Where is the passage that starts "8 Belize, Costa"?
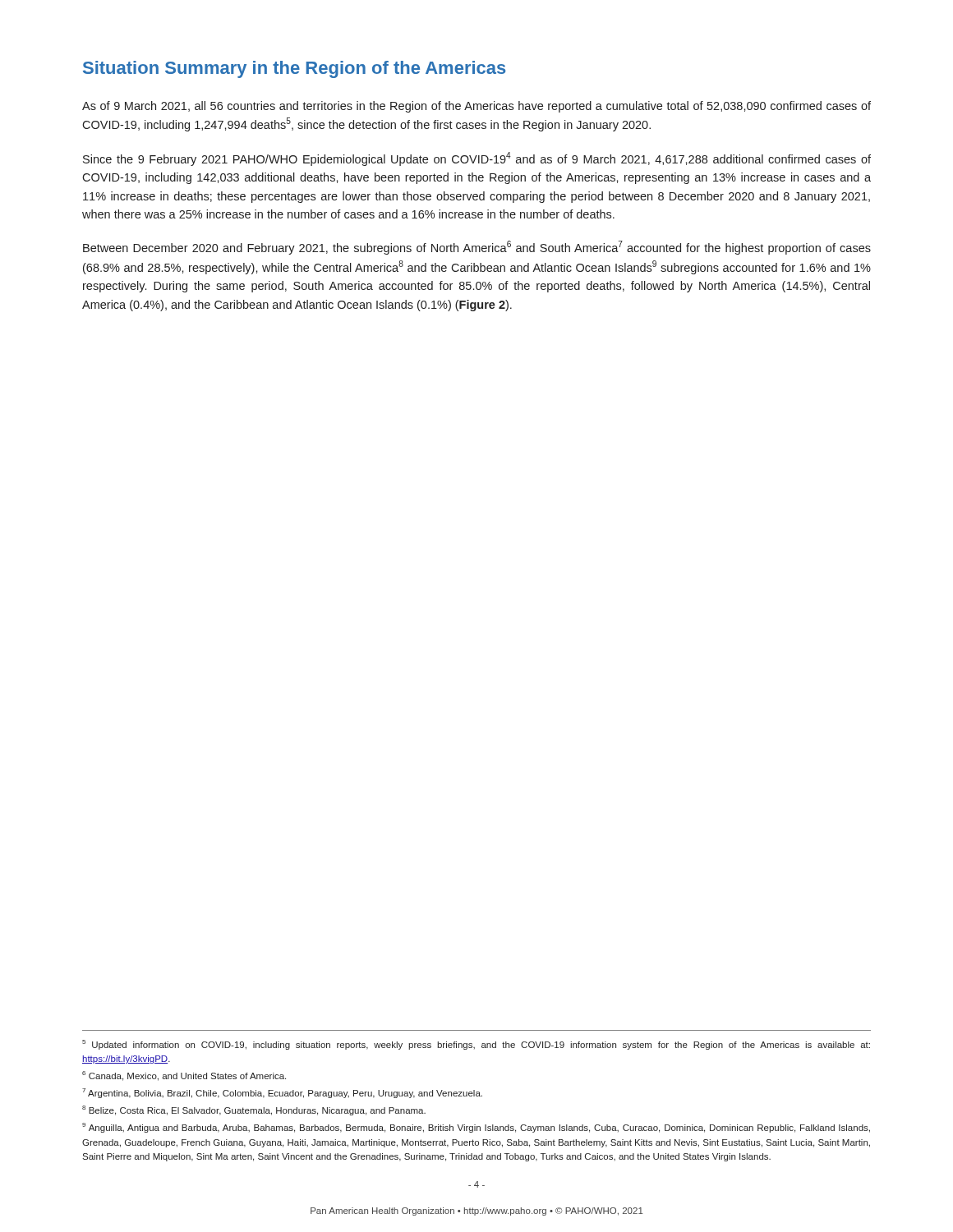Viewport: 953px width, 1232px height. pyautogui.click(x=254, y=1110)
